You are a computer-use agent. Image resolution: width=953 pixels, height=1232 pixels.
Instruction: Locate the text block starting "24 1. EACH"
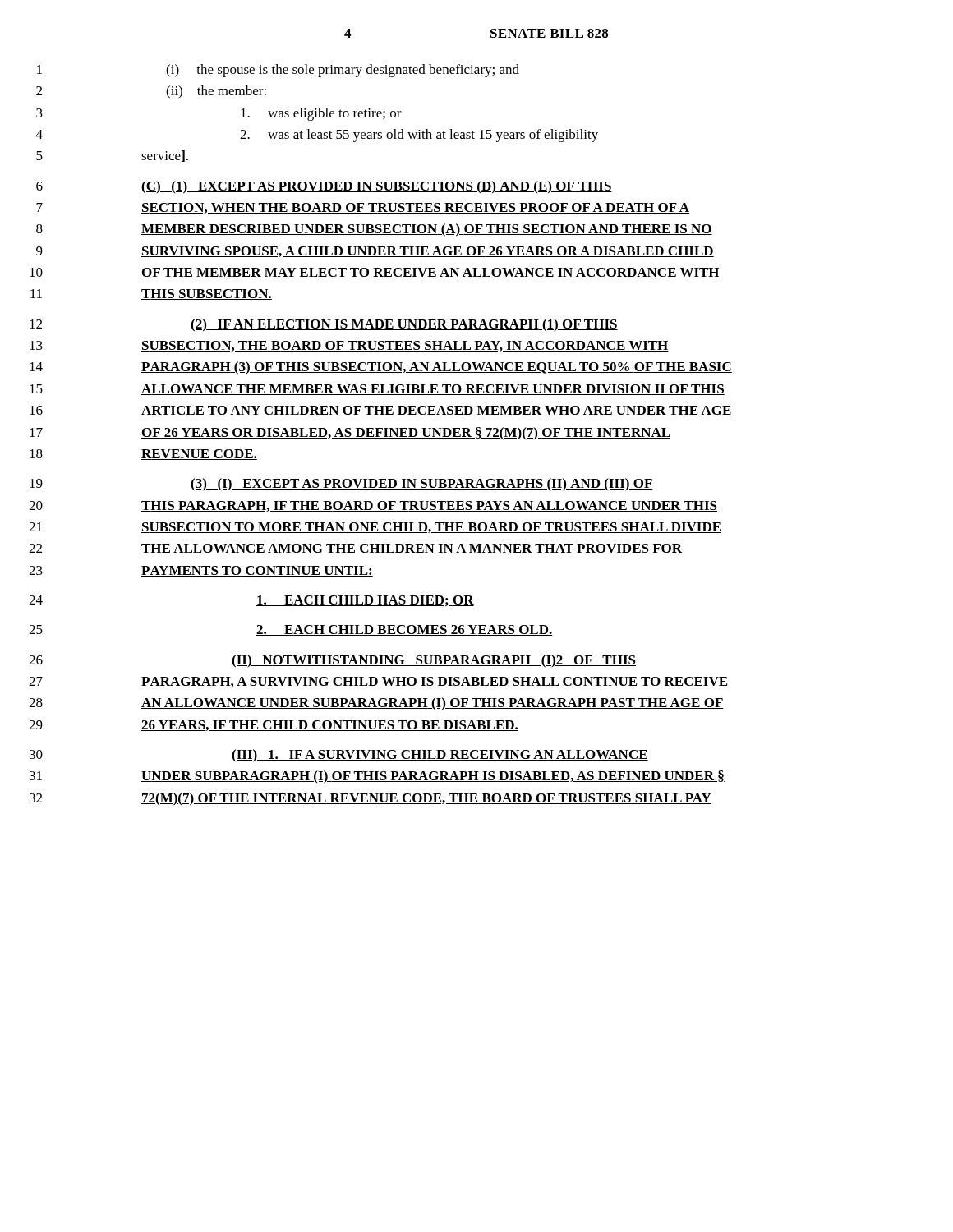(476, 600)
